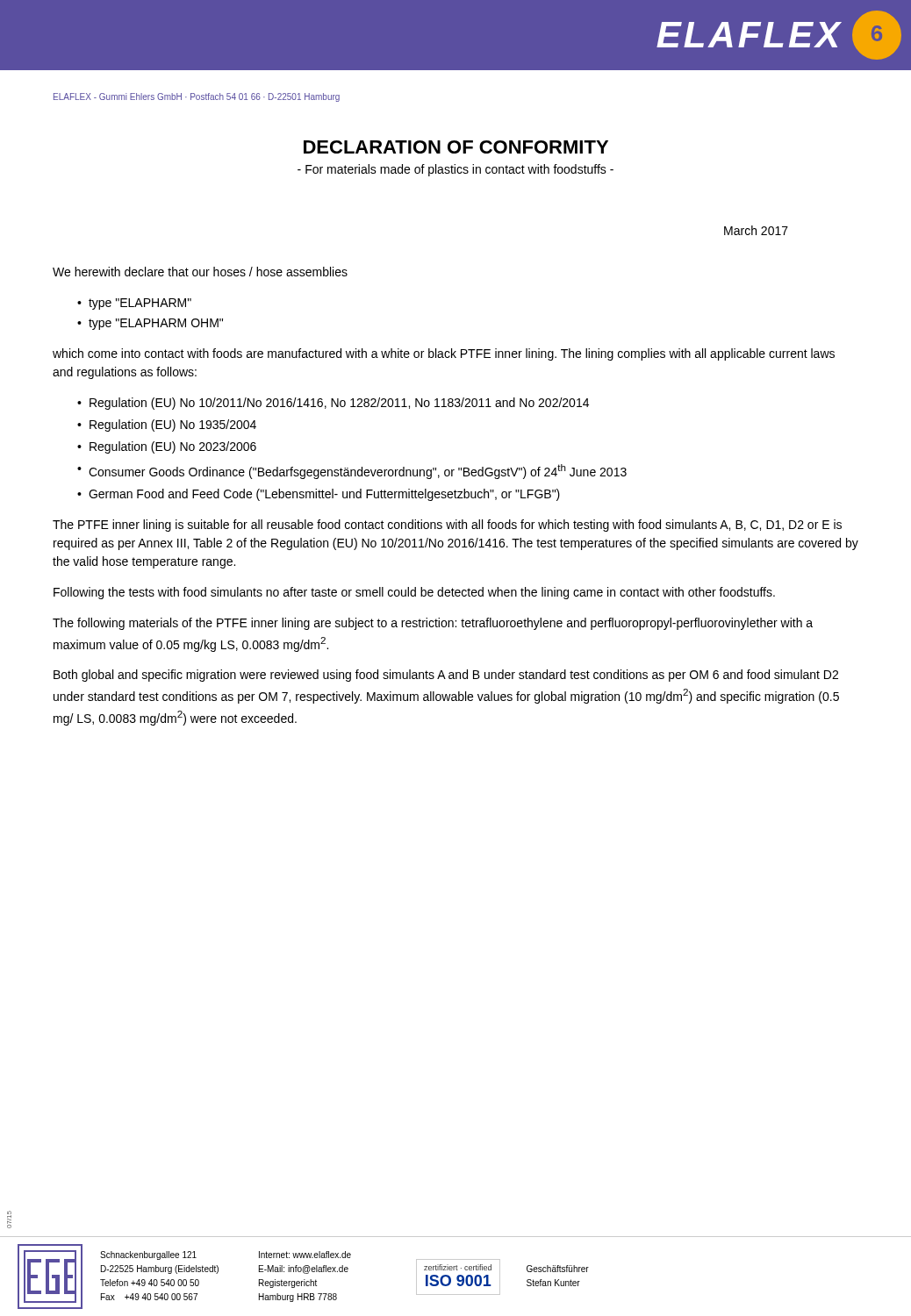
Task: Select the passage starting "The PTFE inner lining is suitable for"
Action: 456,543
